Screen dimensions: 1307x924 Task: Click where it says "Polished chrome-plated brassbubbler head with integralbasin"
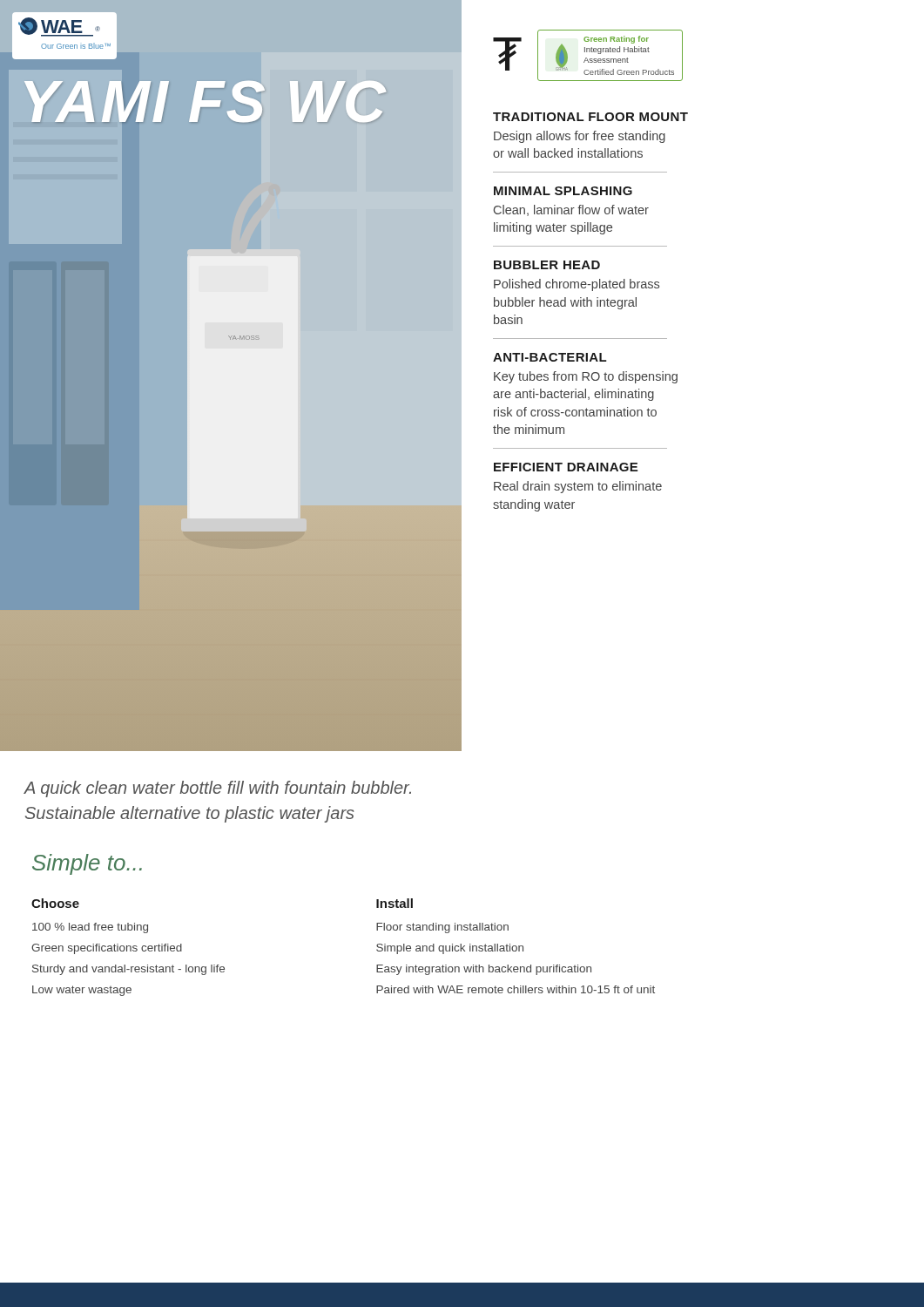click(x=577, y=285)
